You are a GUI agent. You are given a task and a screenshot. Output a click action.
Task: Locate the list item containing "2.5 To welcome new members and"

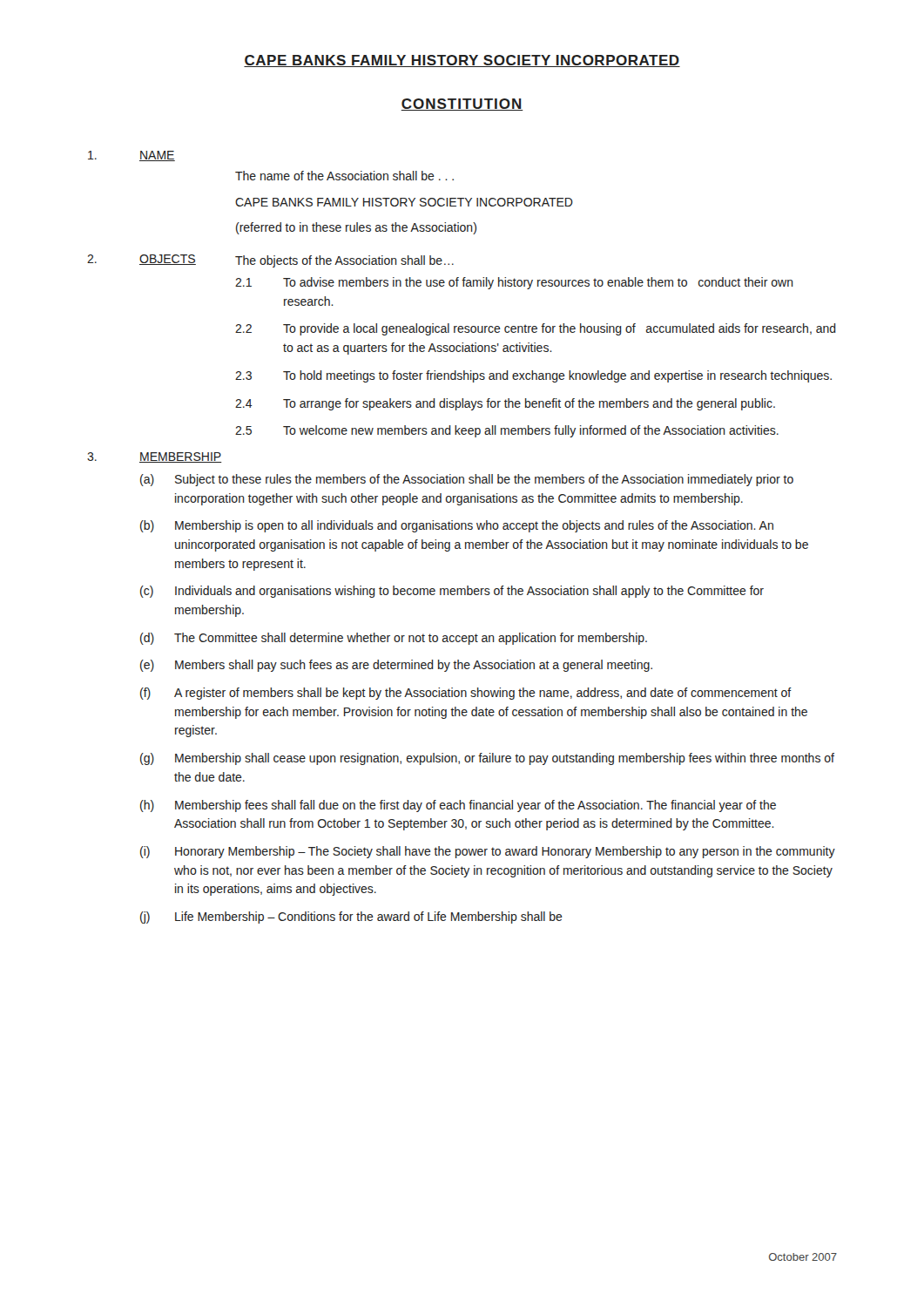[536, 431]
